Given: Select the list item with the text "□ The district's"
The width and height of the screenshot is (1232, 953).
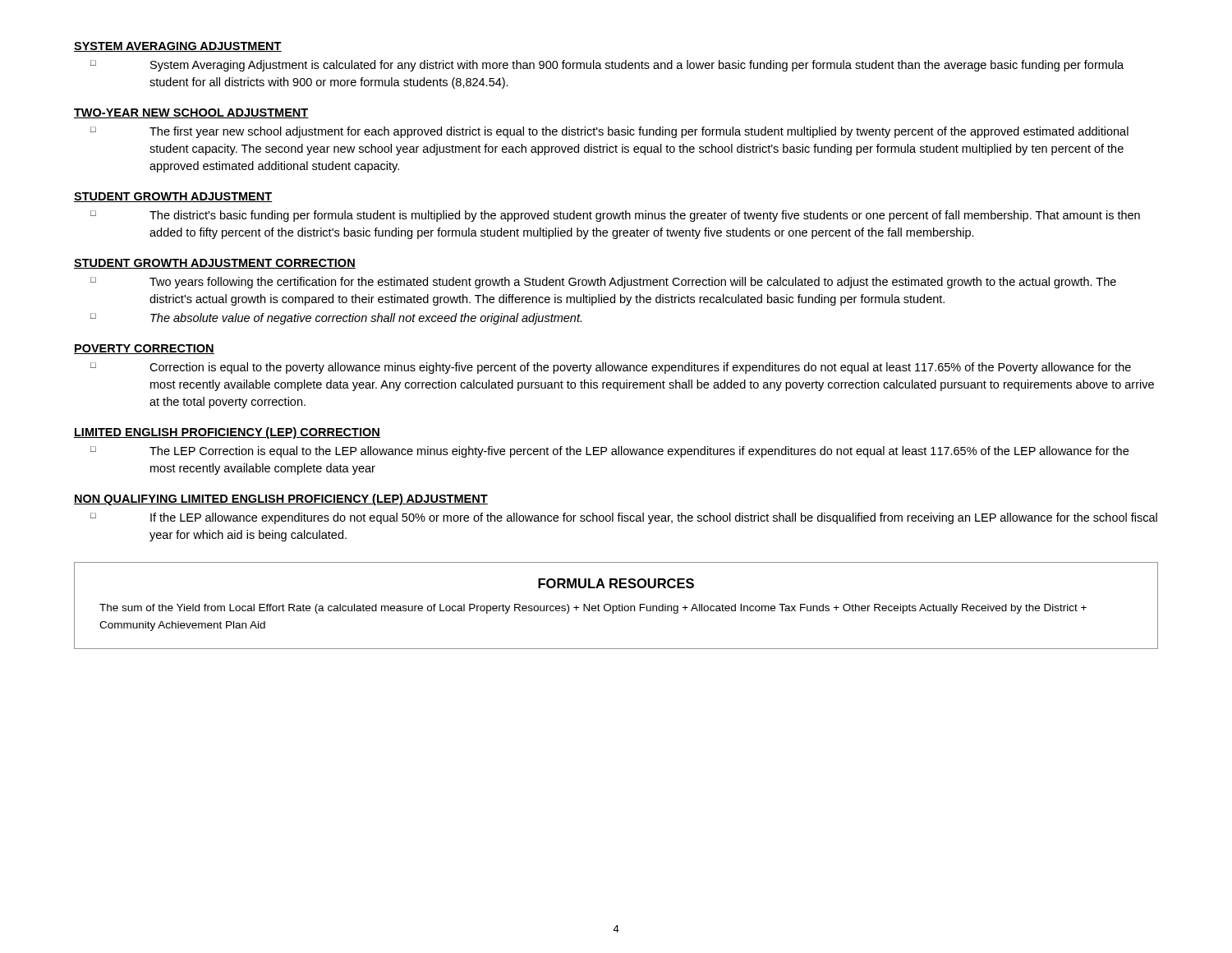Looking at the screenshot, I should [616, 224].
